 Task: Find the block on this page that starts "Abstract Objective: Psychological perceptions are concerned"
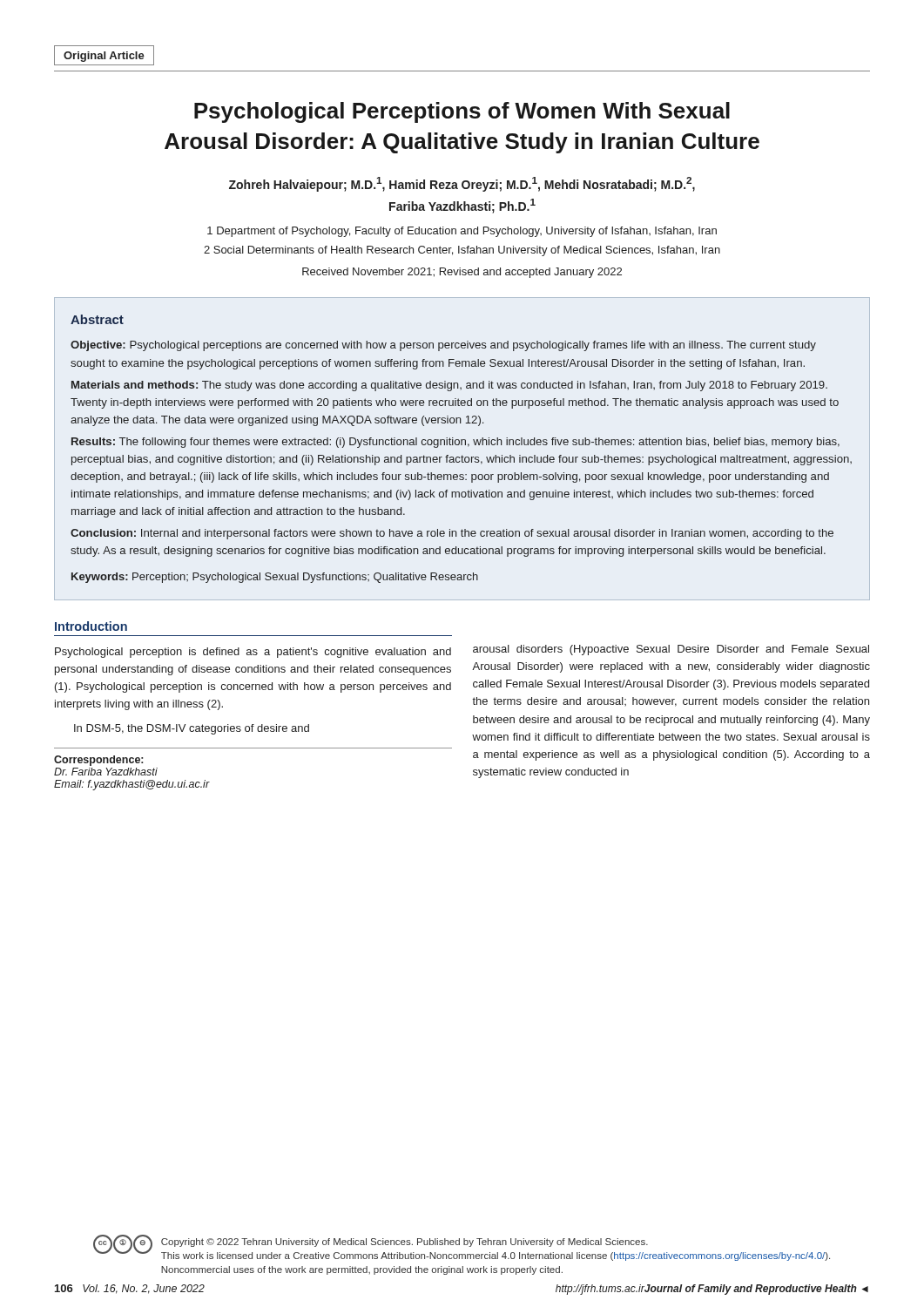click(x=462, y=448)
